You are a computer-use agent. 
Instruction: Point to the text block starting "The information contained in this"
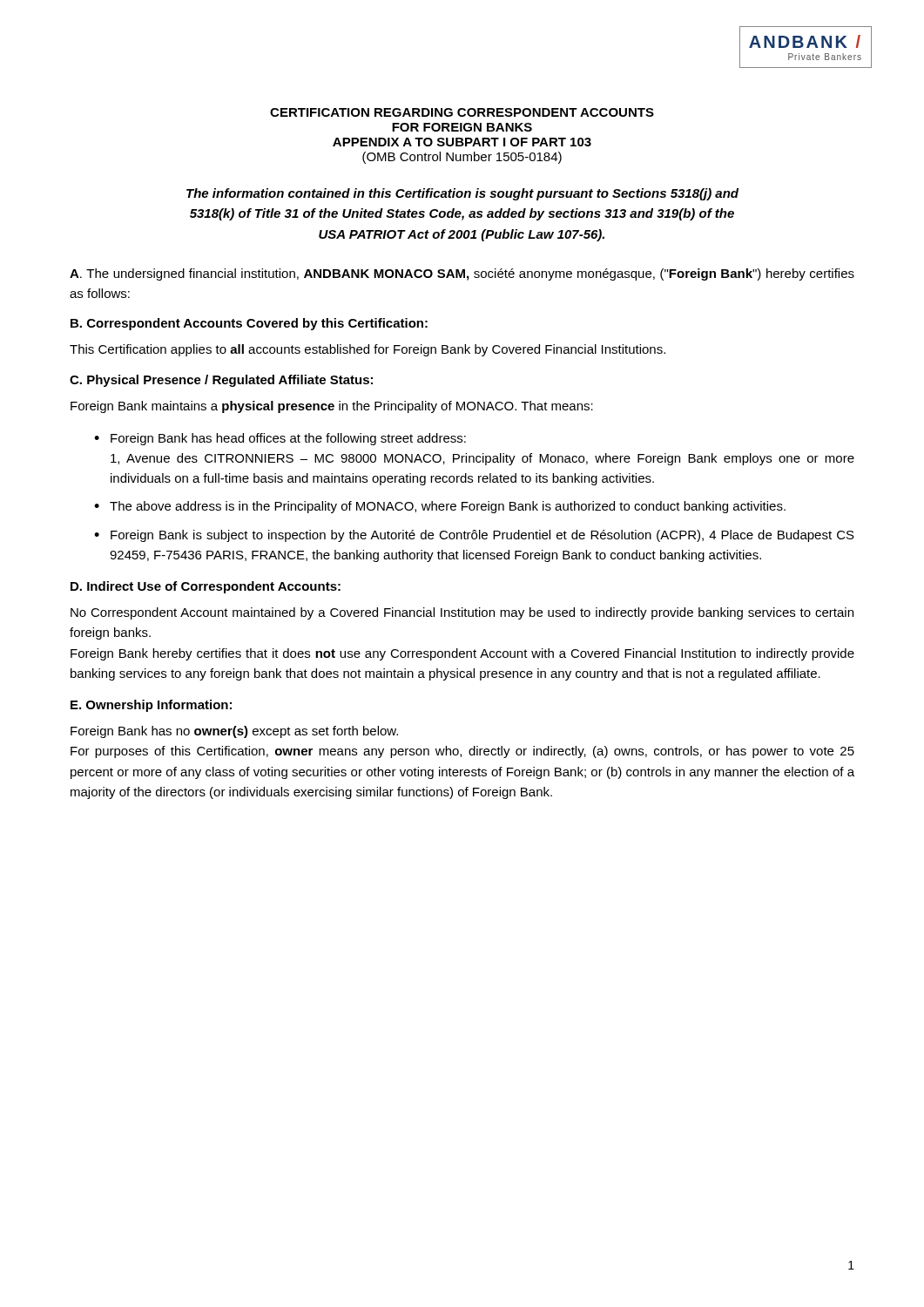click(462, 213)
